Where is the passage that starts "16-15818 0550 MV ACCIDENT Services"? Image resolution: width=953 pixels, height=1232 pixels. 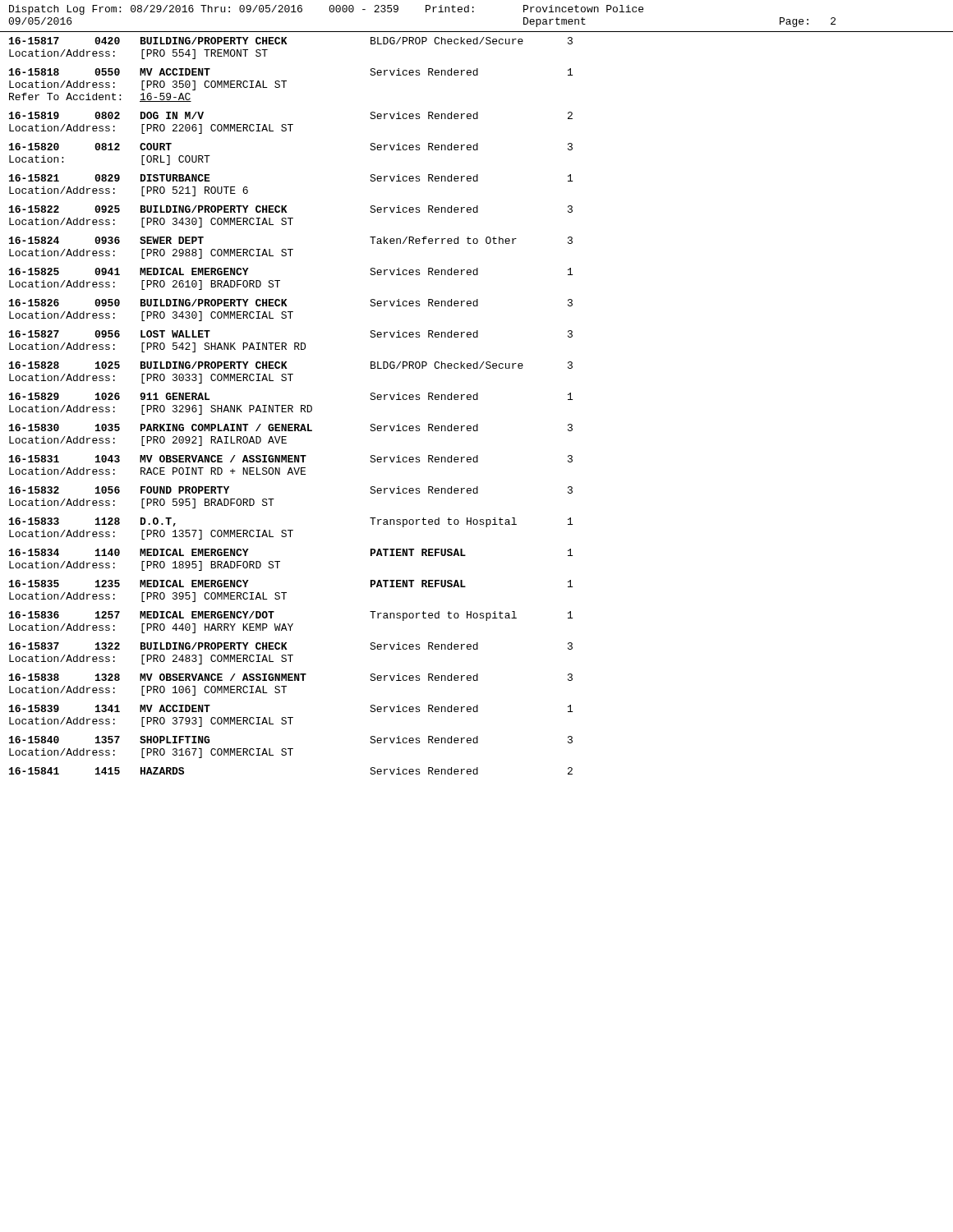pyautogui.click(x=291, y=73)
